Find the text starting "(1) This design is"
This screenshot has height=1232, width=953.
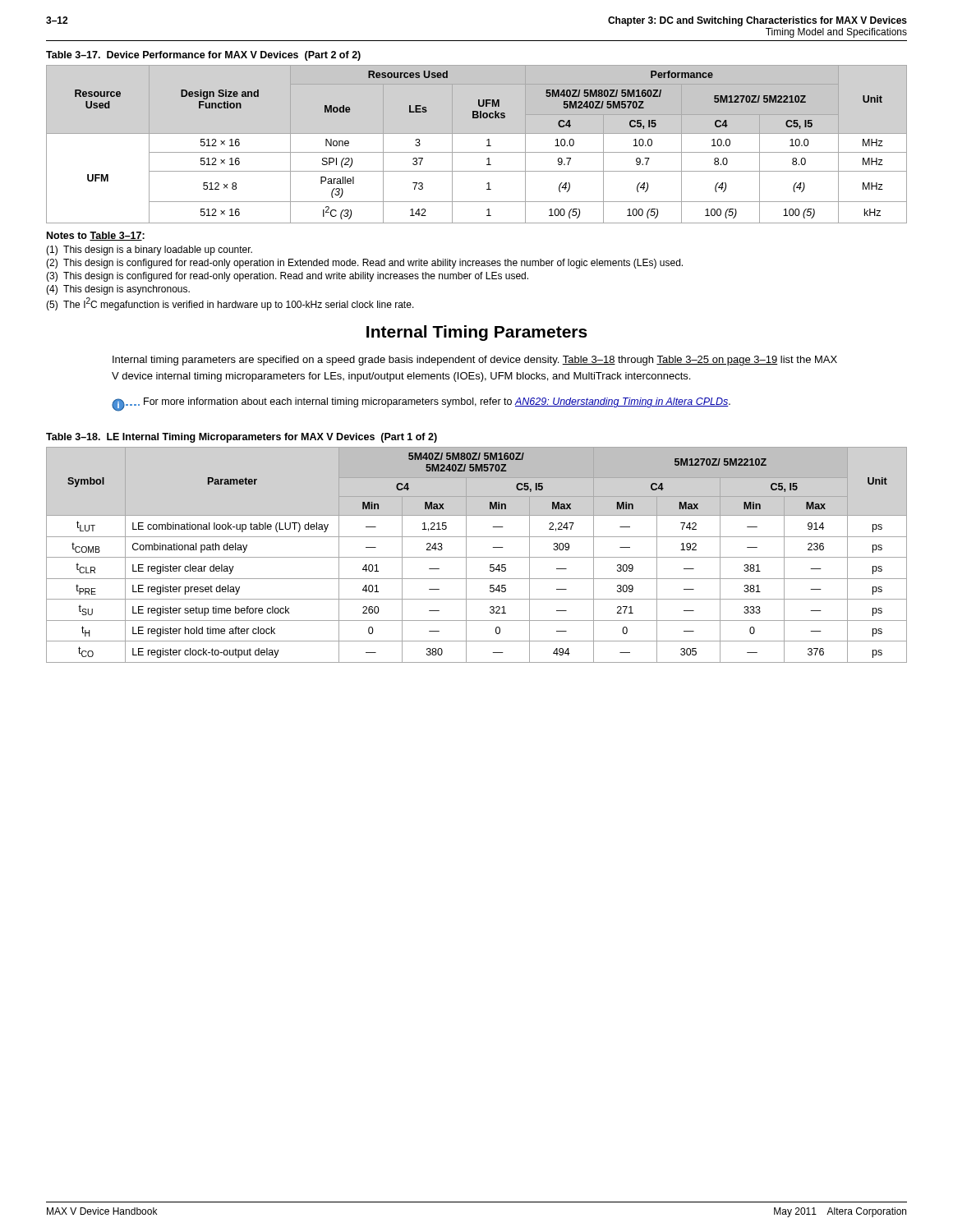[150, 250]
